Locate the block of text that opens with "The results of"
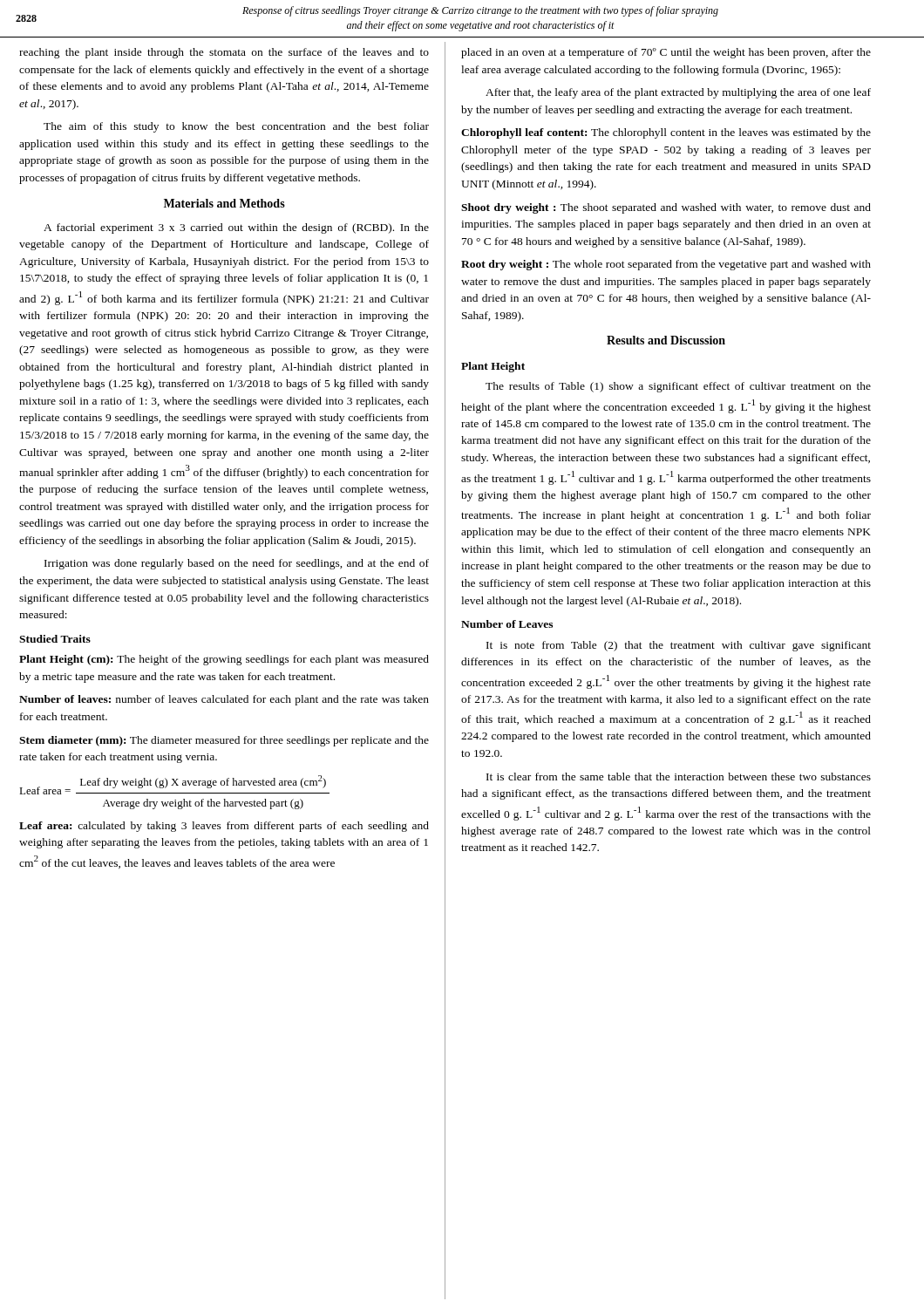This screenshot has height=1308, width=924. [666, 493]
